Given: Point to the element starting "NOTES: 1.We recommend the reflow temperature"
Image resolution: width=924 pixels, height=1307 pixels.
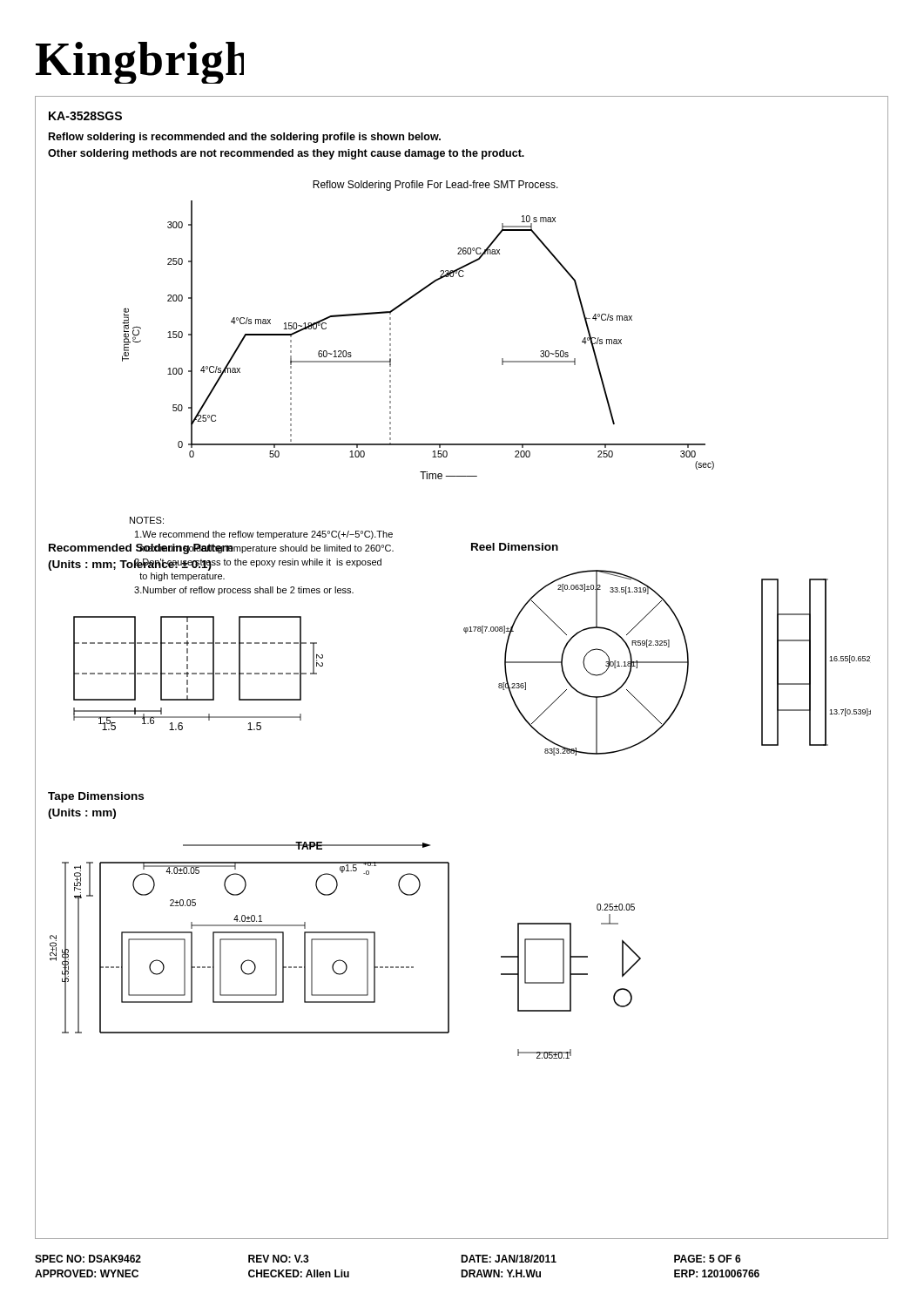Looking at the screenshot, I should (x=262, y=555).
